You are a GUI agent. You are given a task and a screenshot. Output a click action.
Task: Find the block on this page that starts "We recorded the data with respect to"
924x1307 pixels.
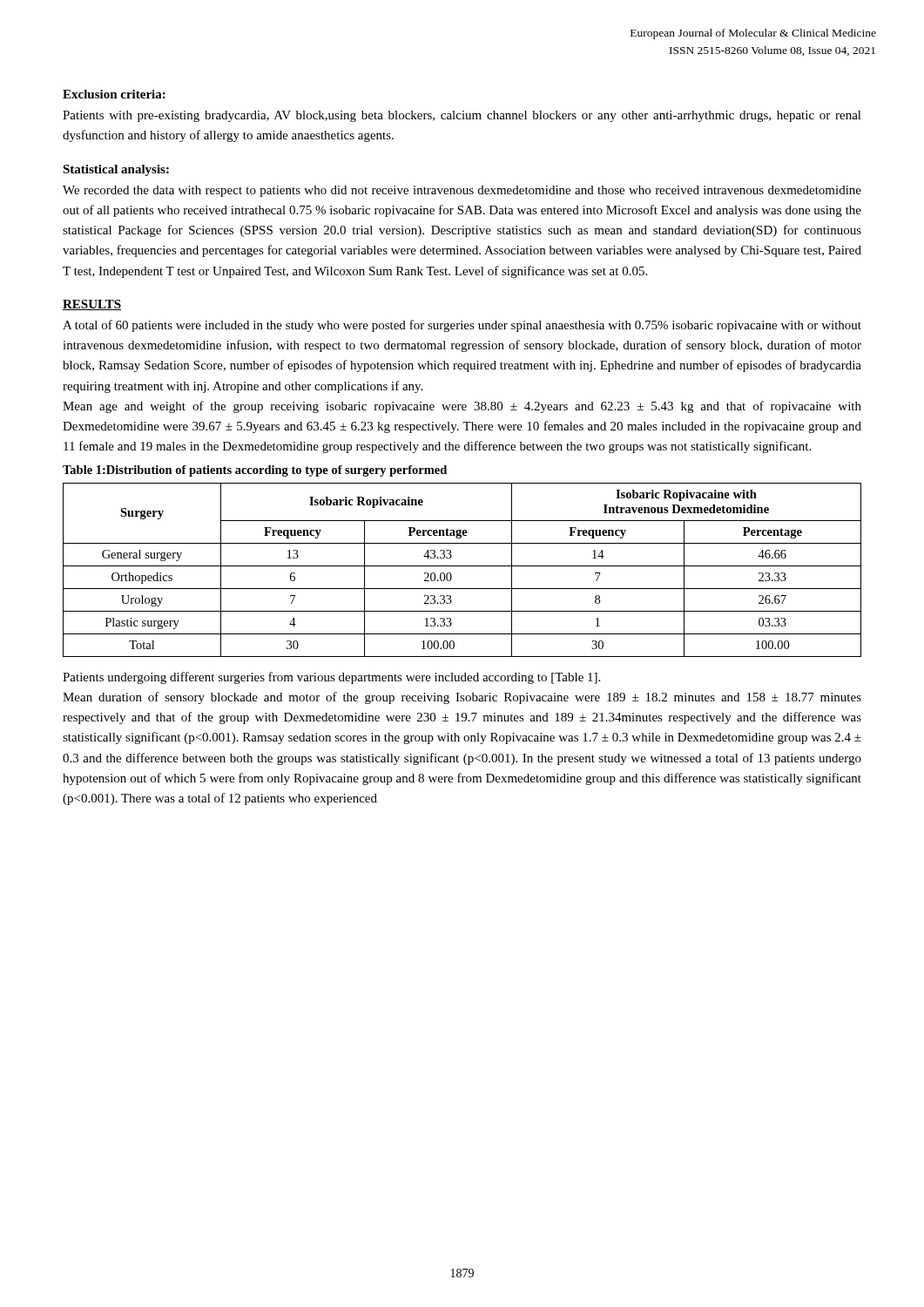[462, 230]
